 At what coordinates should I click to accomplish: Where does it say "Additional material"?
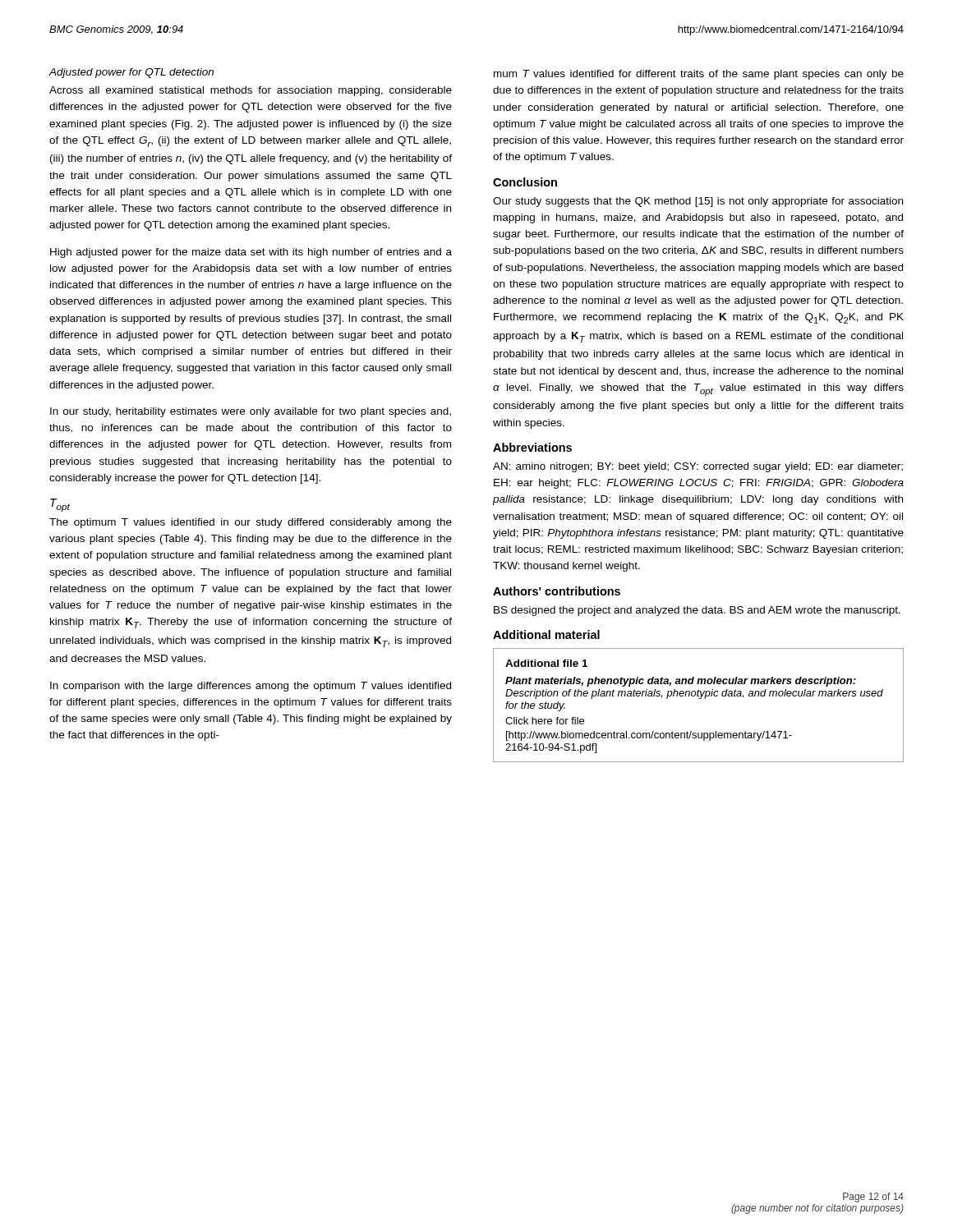click(547, 635)
